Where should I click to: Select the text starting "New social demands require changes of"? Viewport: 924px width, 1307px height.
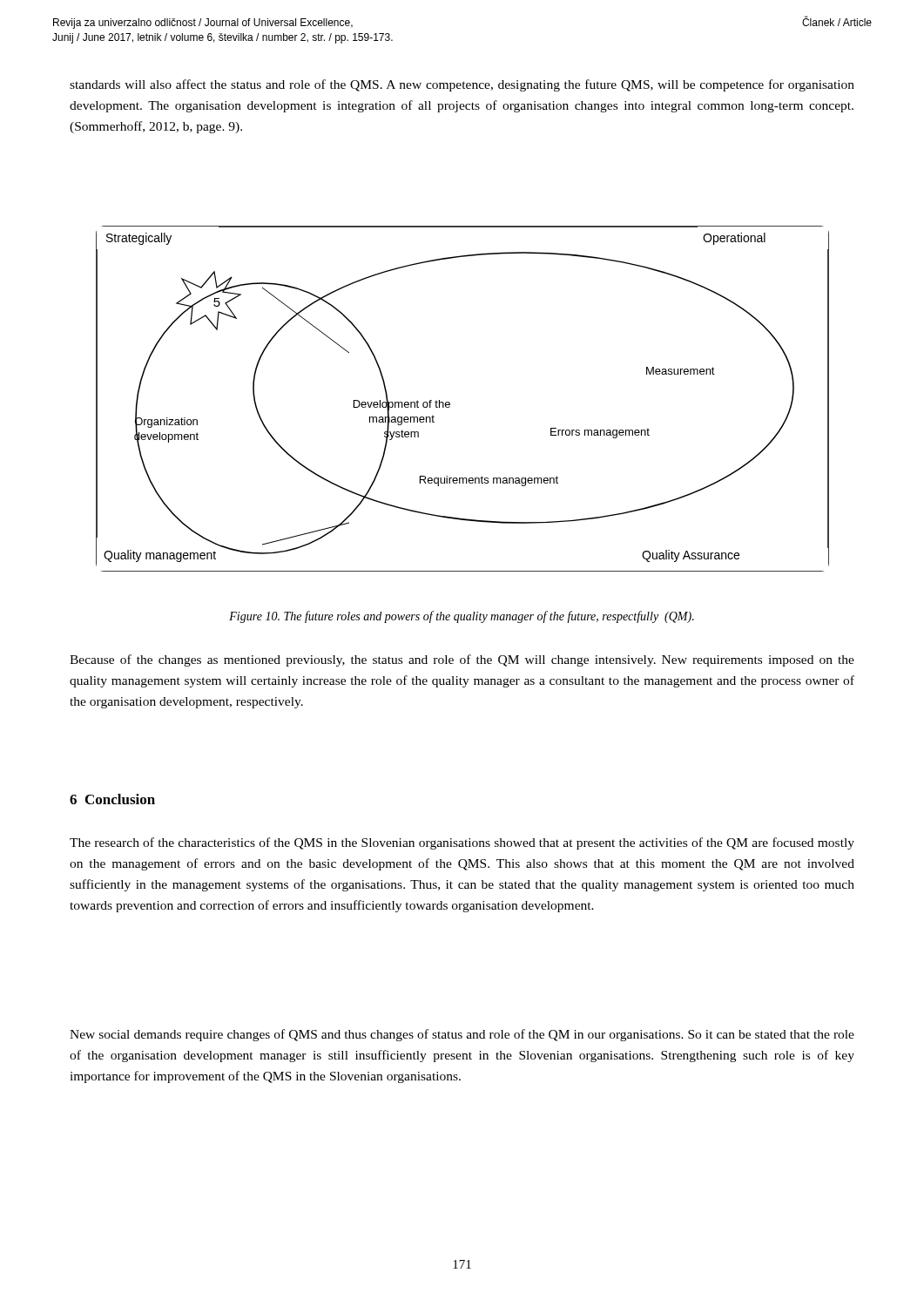coord(462,1055)
